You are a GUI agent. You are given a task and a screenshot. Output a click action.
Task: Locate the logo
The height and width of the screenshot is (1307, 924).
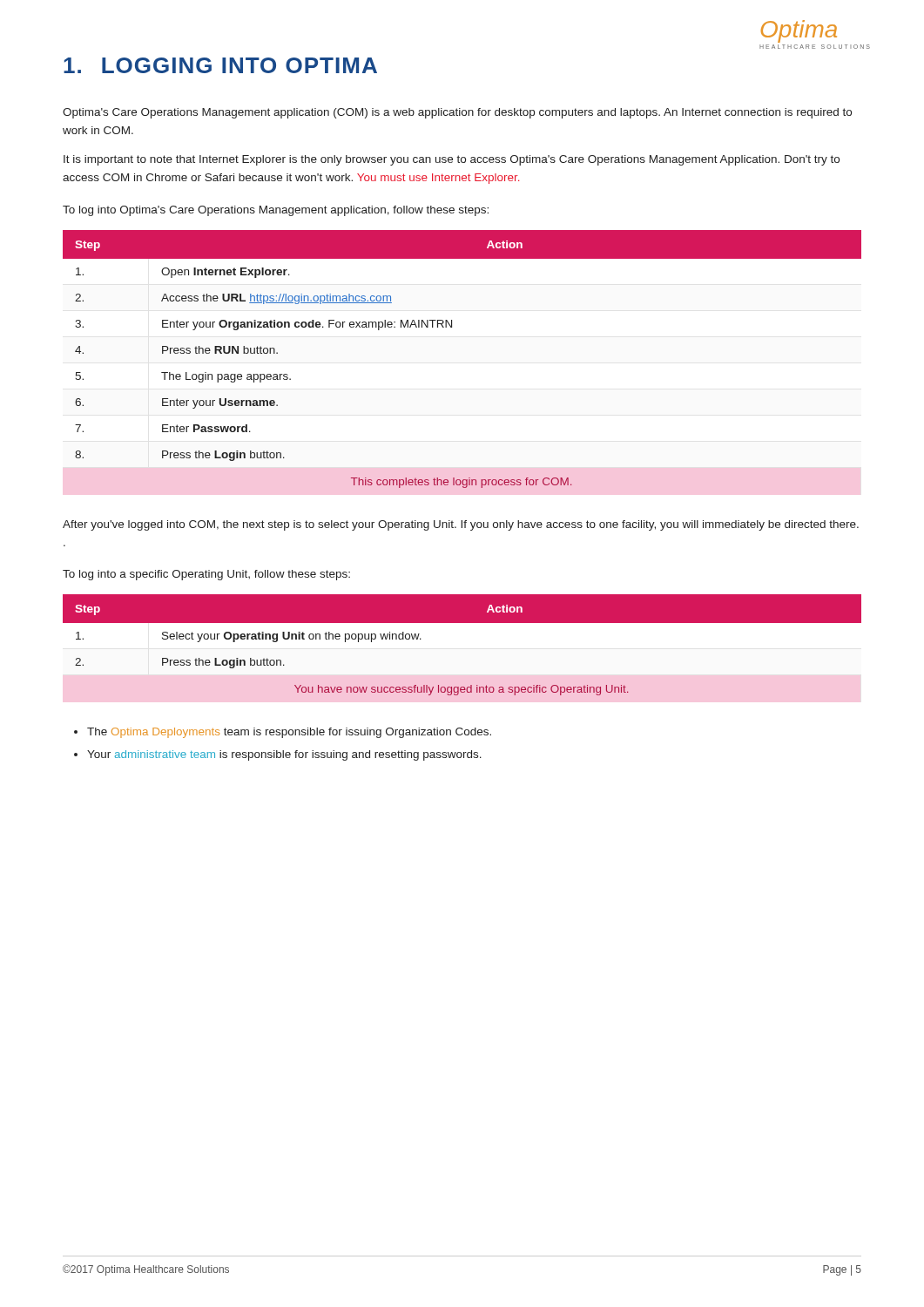click(x=816, y=34)
